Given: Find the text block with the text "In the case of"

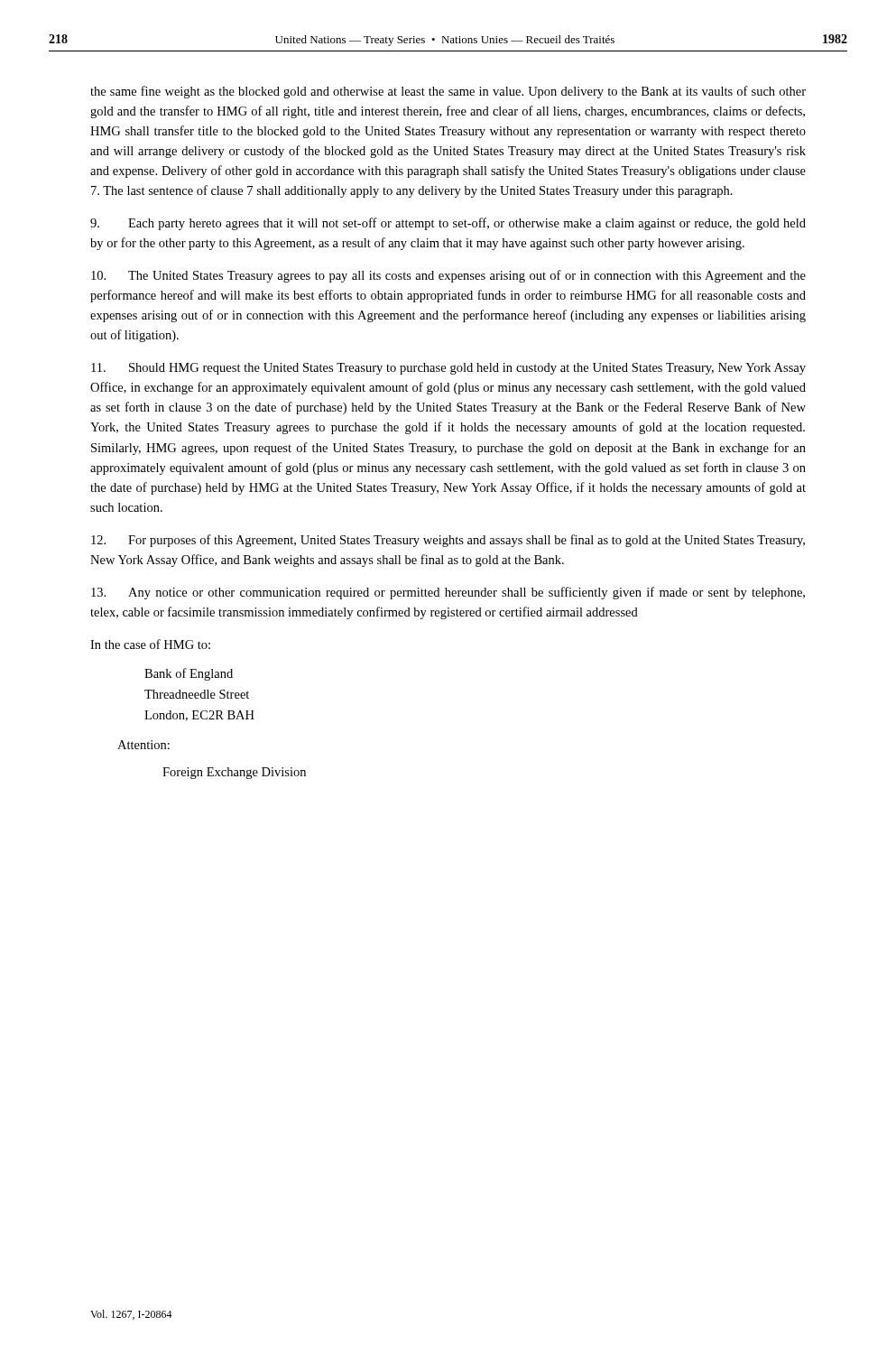Looking at the screenshot, I should click(x=151, y=644).
